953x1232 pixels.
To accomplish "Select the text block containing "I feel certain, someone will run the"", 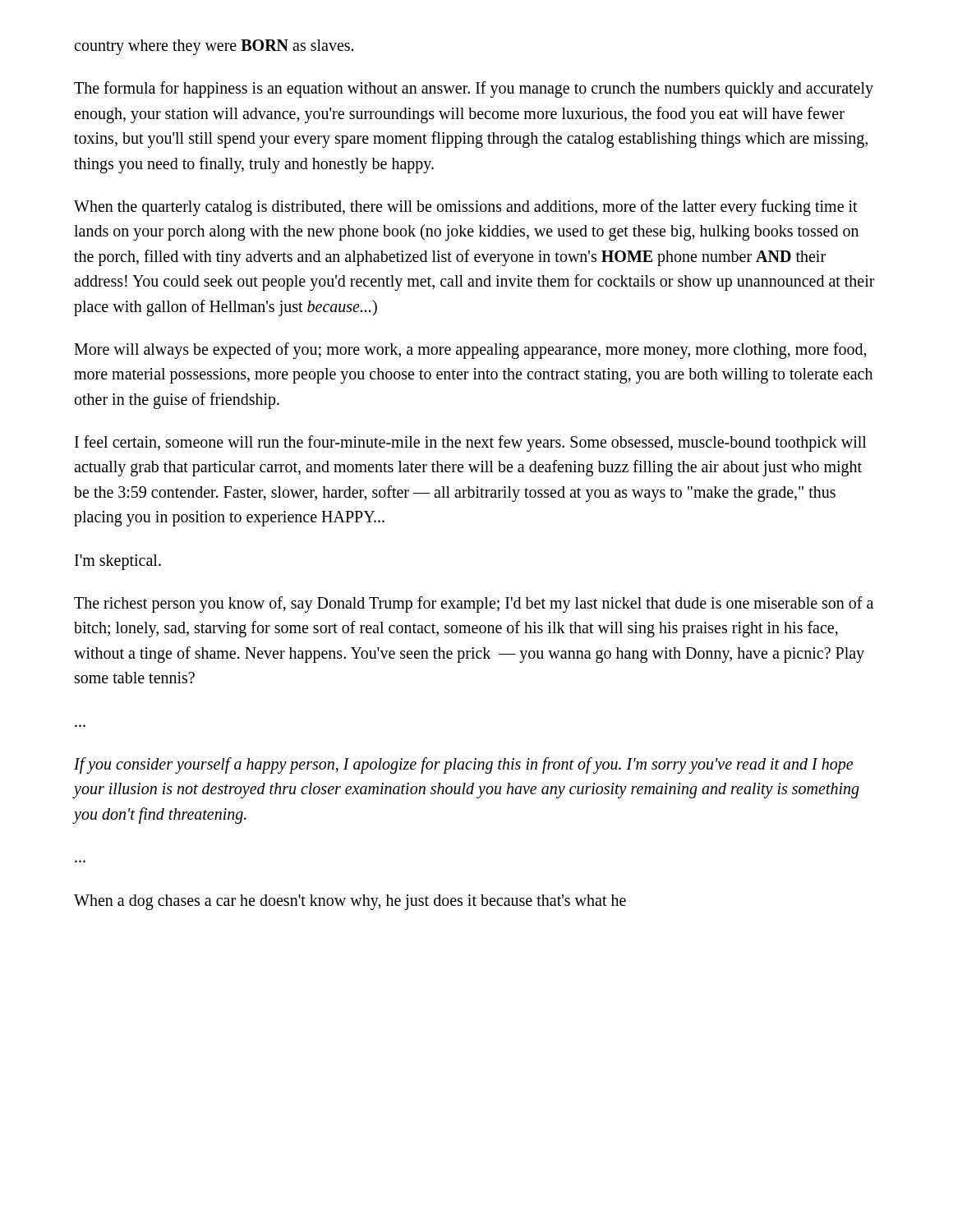I will (470, 479).
